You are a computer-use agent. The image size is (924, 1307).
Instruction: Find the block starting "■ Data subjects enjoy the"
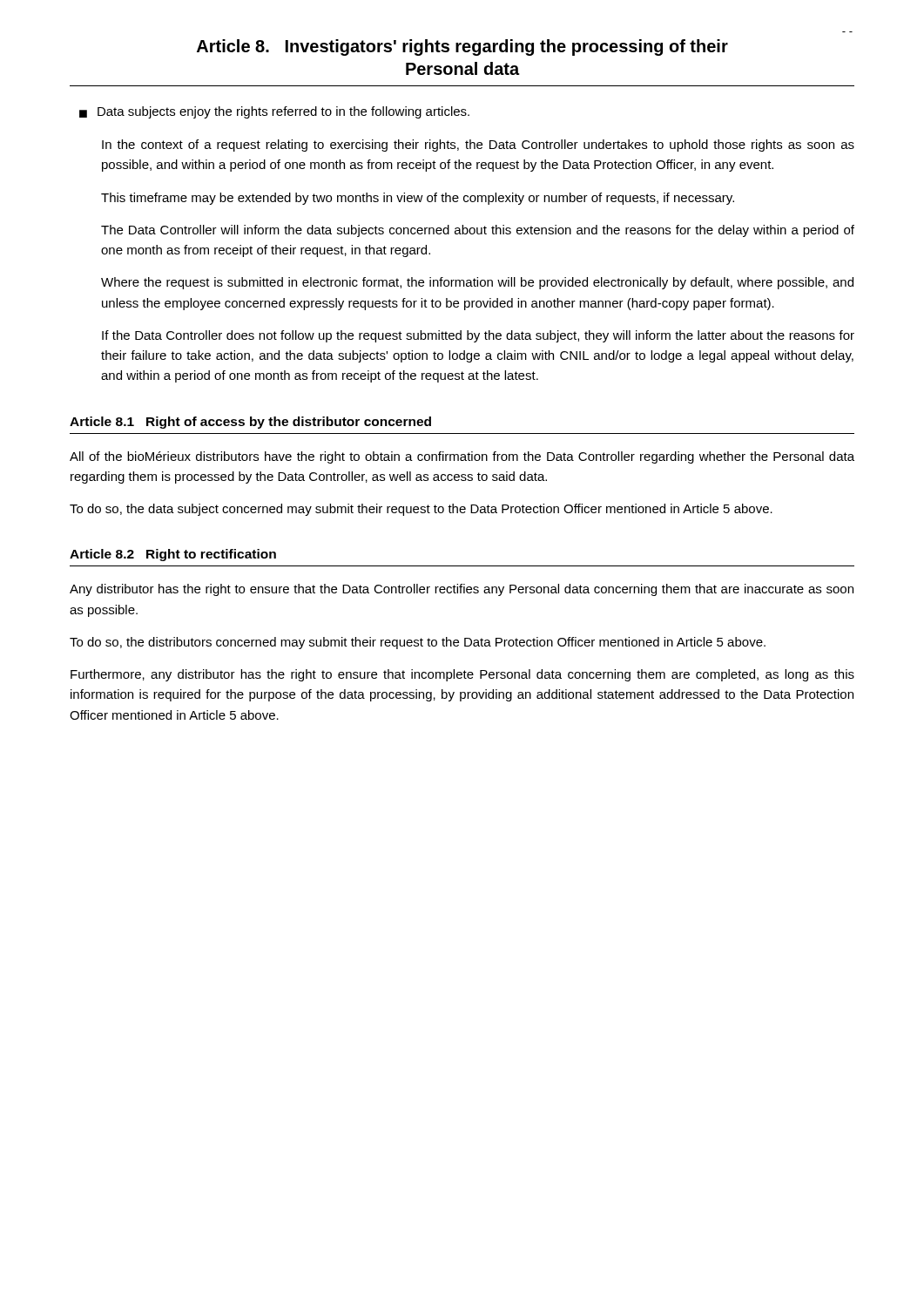[x=274, y=114]
